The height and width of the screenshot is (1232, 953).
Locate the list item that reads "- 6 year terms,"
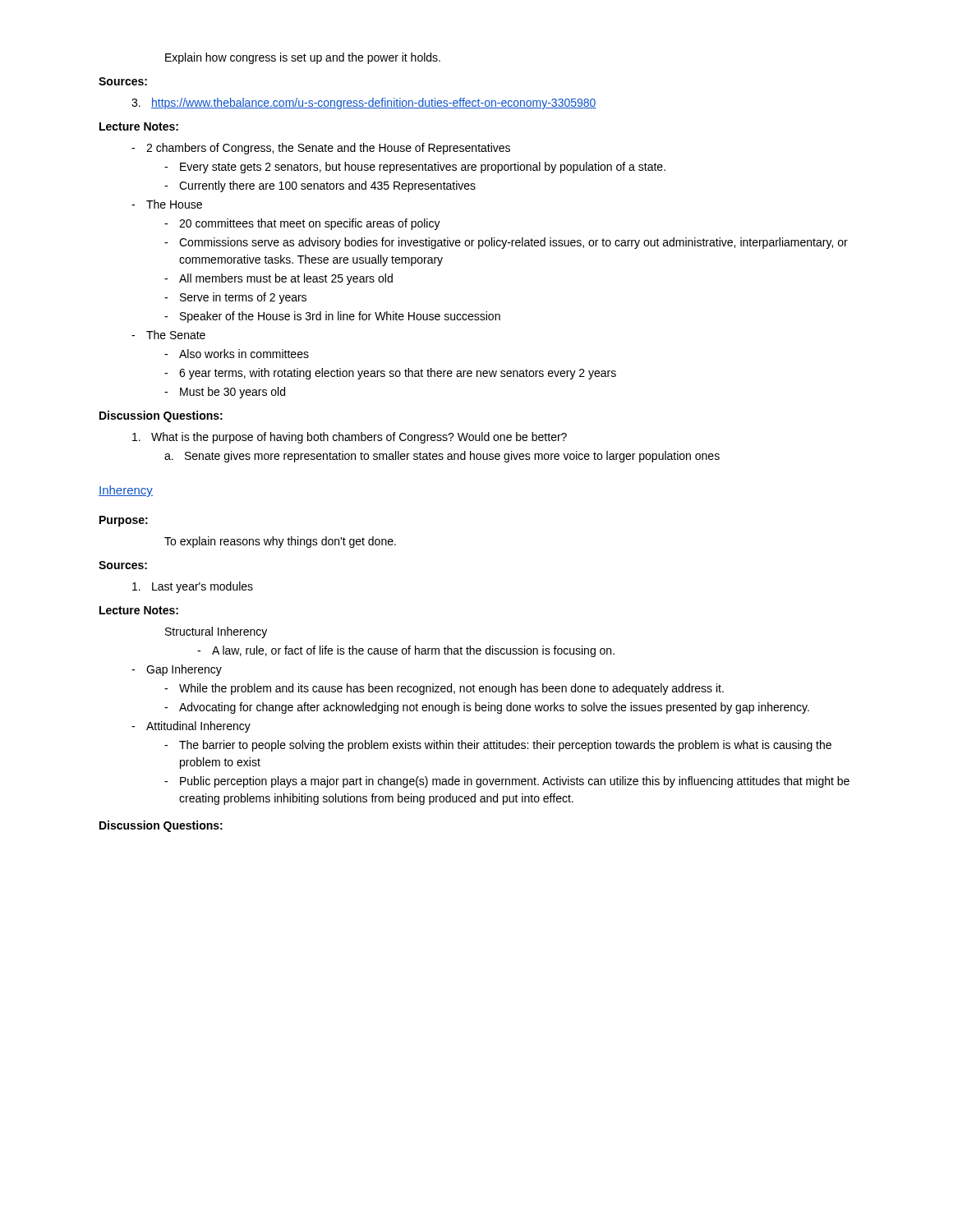click(509, 373)
